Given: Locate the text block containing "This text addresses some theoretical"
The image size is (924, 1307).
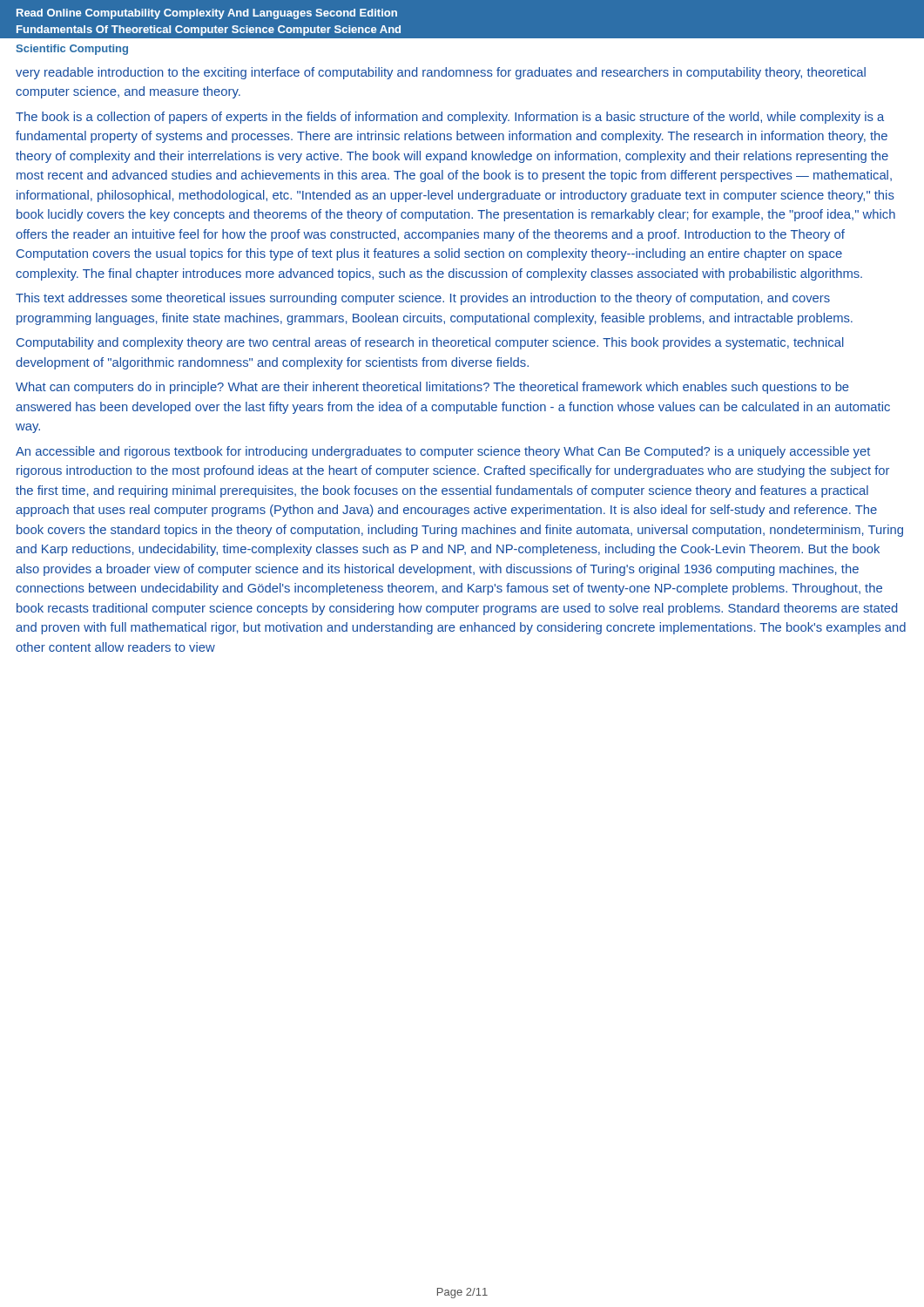Looking at the screenshot, I should 435,308.
